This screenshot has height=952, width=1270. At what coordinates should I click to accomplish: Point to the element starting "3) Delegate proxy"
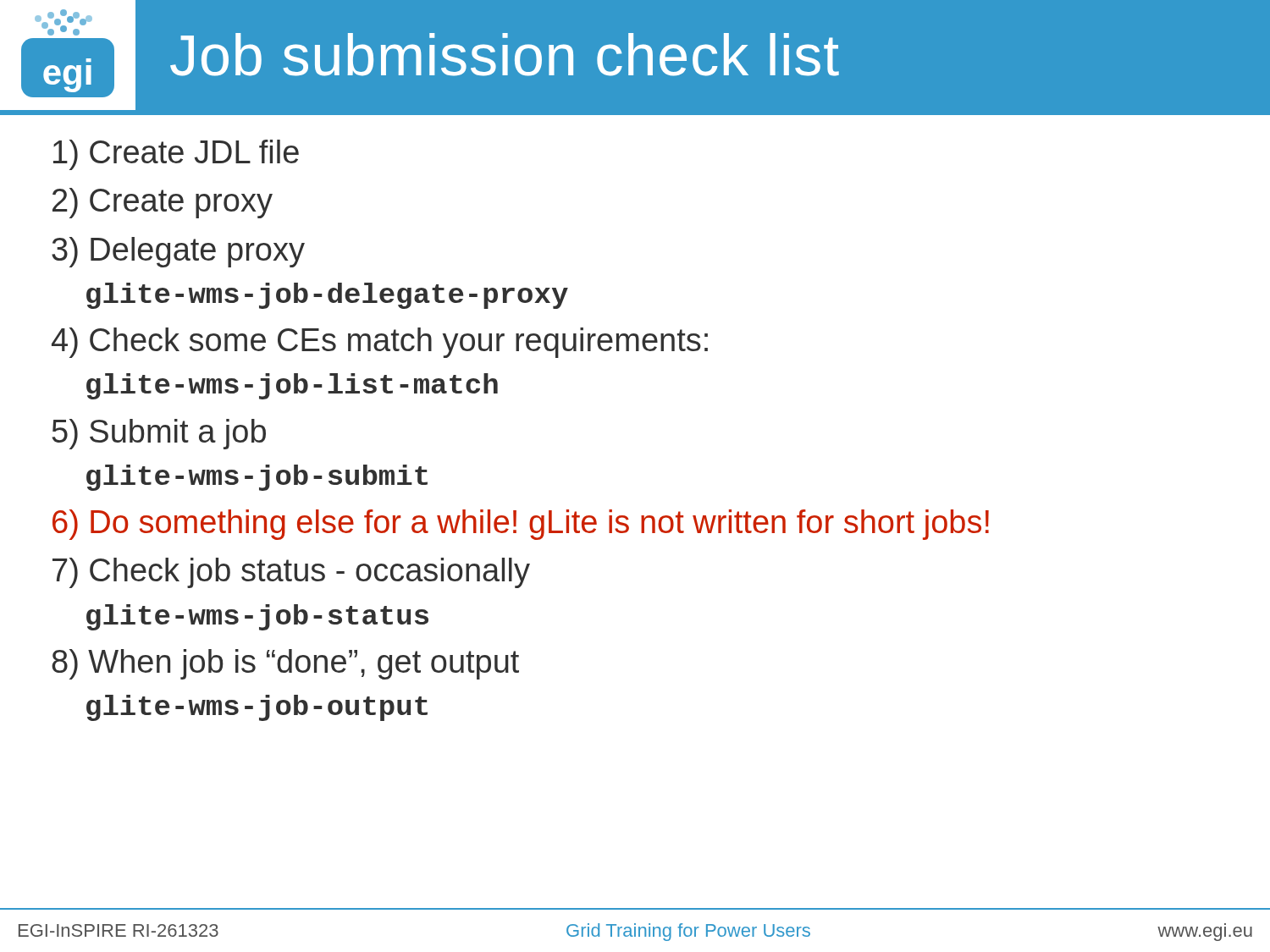coord(178,249)
